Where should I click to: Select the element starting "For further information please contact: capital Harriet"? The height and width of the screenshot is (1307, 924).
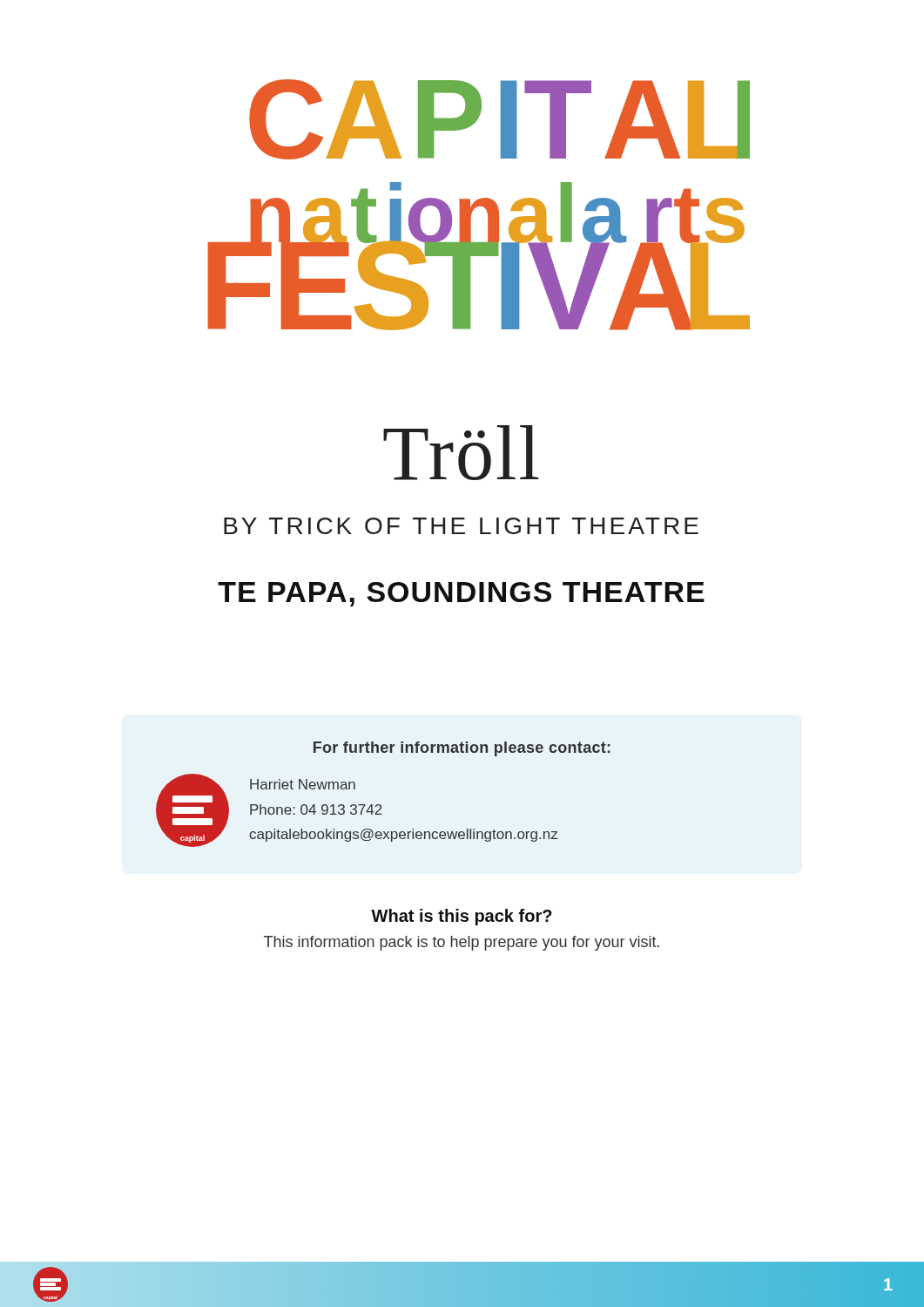pos(462,749)
